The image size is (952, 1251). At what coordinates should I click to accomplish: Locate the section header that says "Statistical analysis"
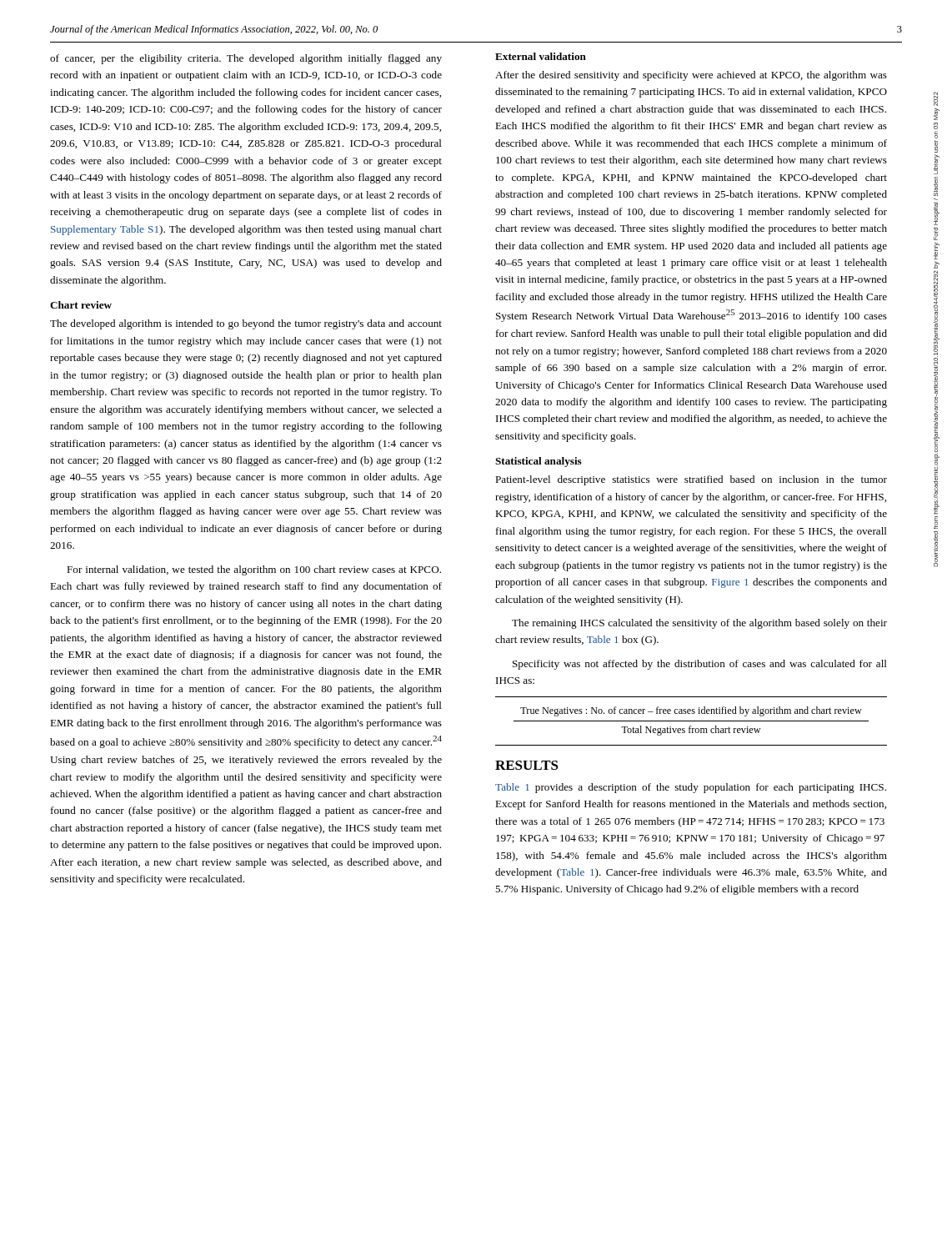pos(538,461)
